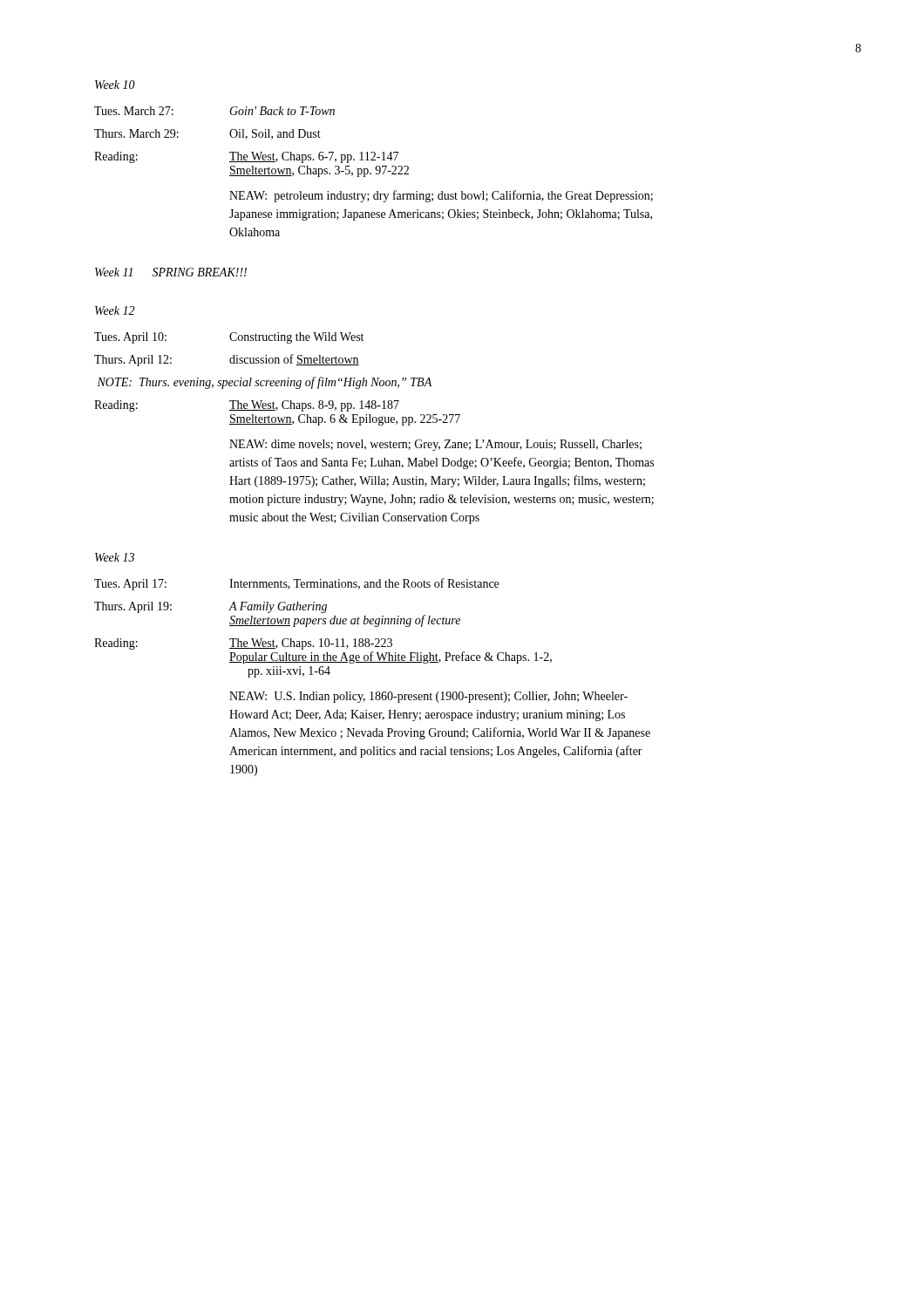
Task: Where does it say "Tues. April 10: Constructing the Wild West"?
Action: point(229,338)
